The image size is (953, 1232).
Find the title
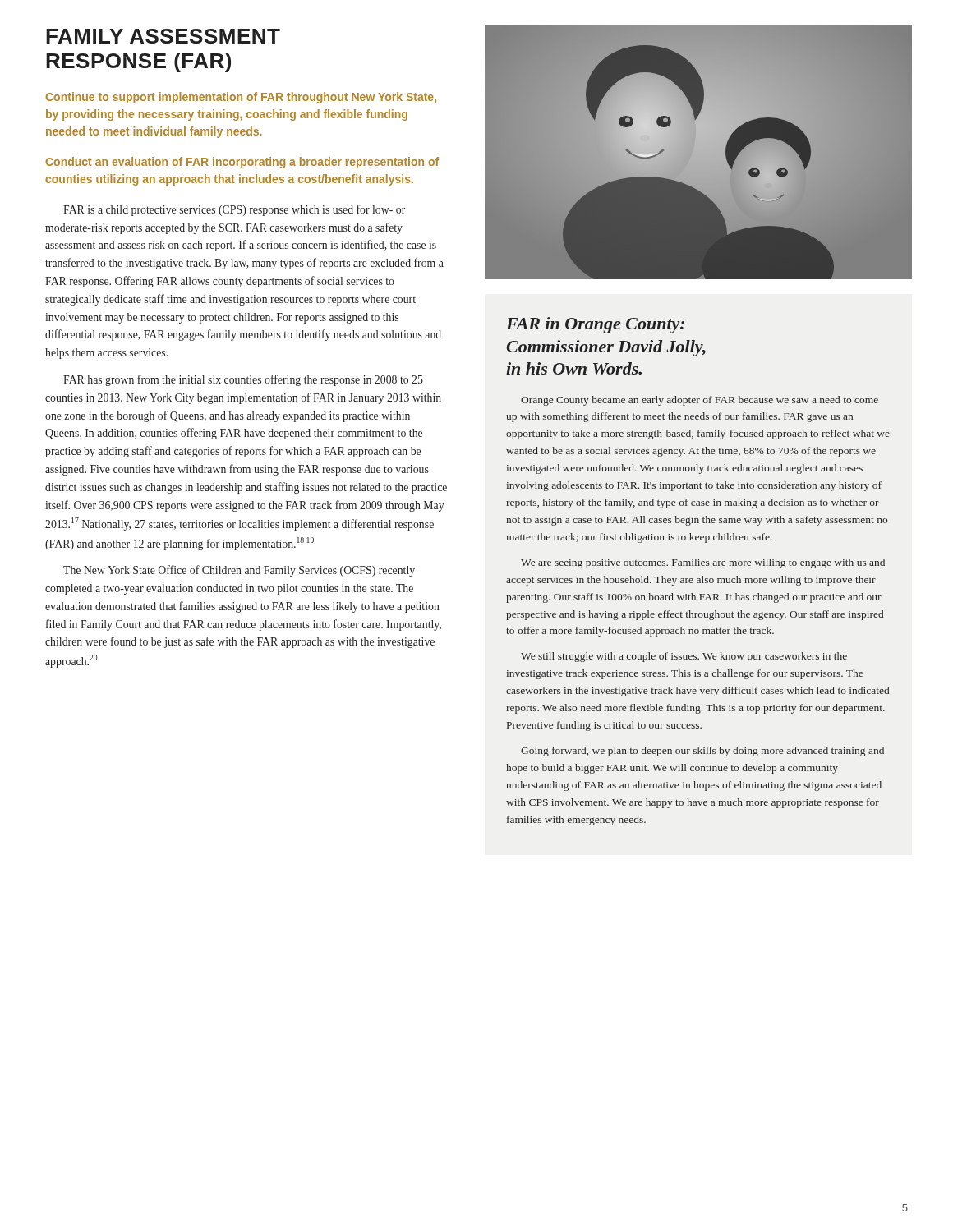coord(163,49)
